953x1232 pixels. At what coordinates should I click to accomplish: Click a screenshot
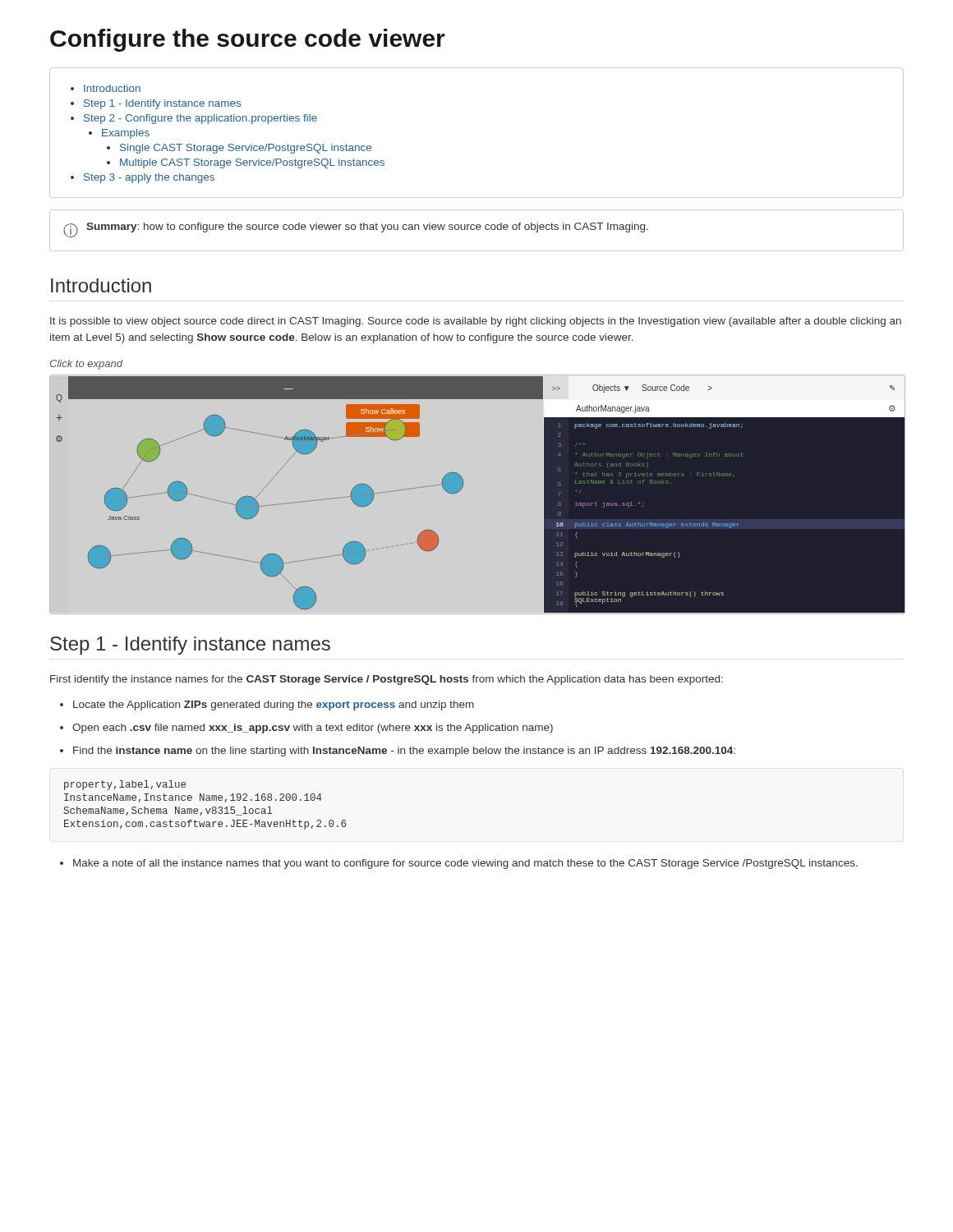point(477,495)
